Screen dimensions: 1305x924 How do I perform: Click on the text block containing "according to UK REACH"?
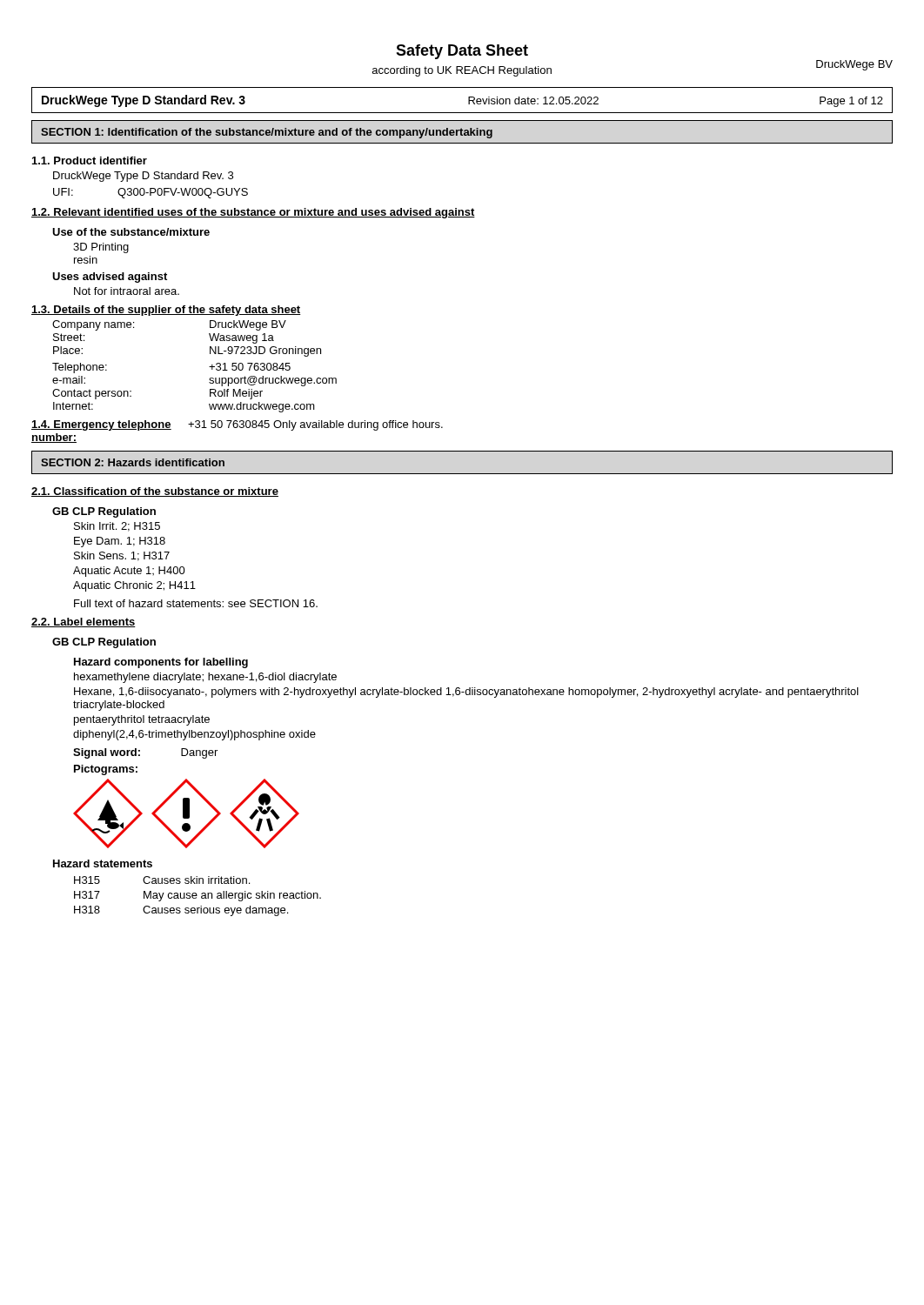coord(462,70)
